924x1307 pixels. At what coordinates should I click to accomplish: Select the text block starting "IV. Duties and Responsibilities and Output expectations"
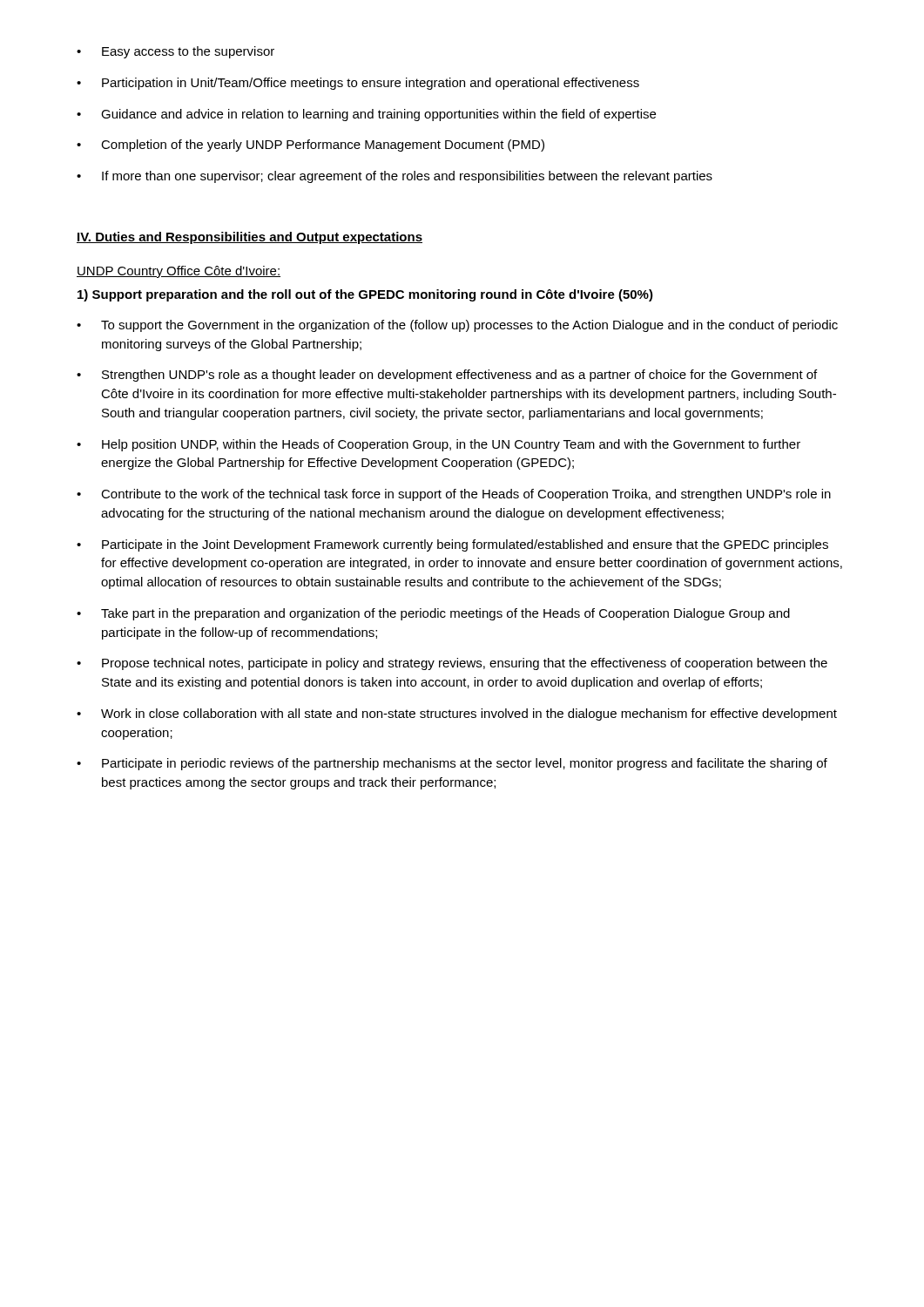point(249,236)
